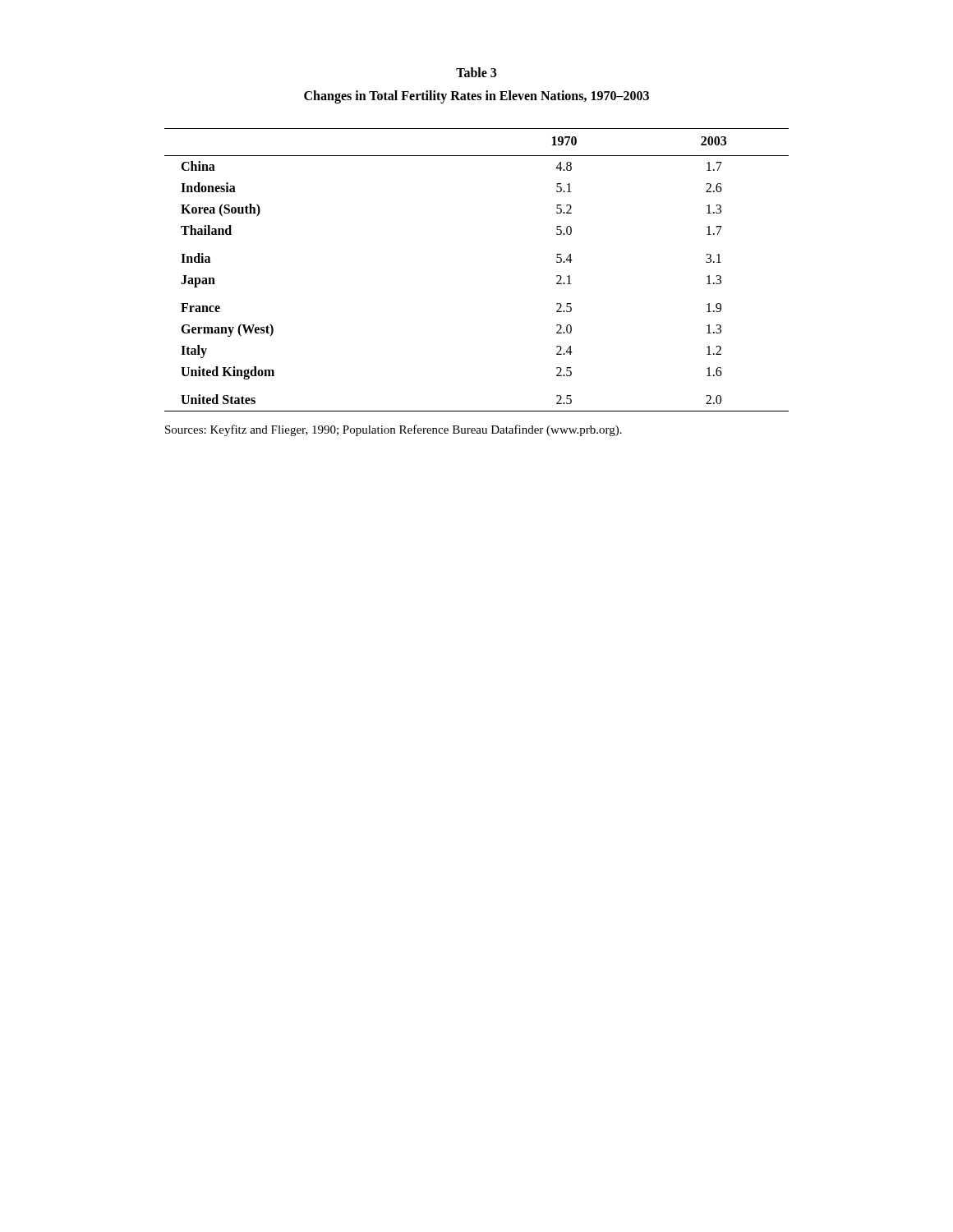This screenshot has width=953, height=1232.
Task: Click the title
Action: coord(476,73)
